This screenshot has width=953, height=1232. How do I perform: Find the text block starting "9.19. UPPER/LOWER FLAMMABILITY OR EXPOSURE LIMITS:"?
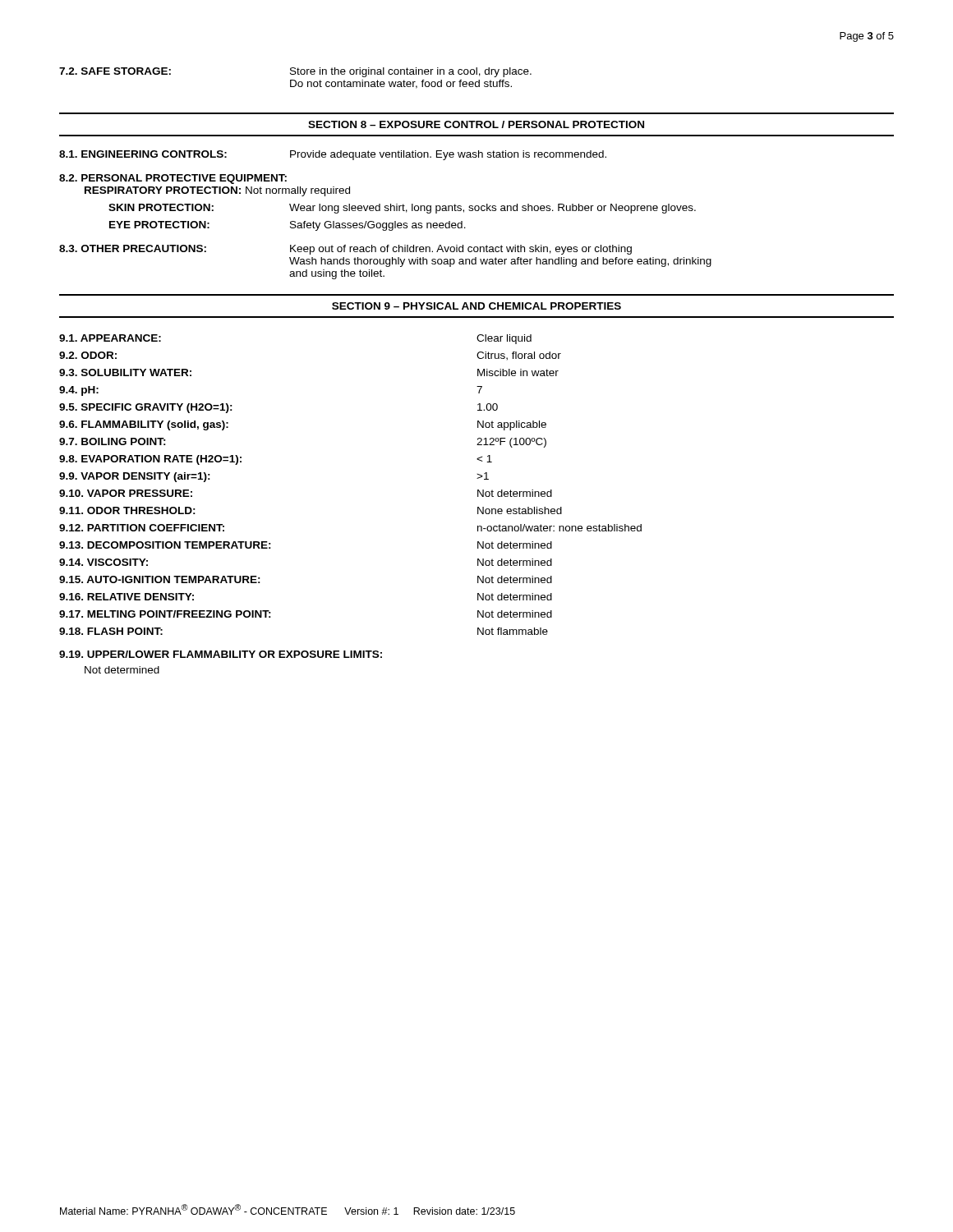coord(221,654)
